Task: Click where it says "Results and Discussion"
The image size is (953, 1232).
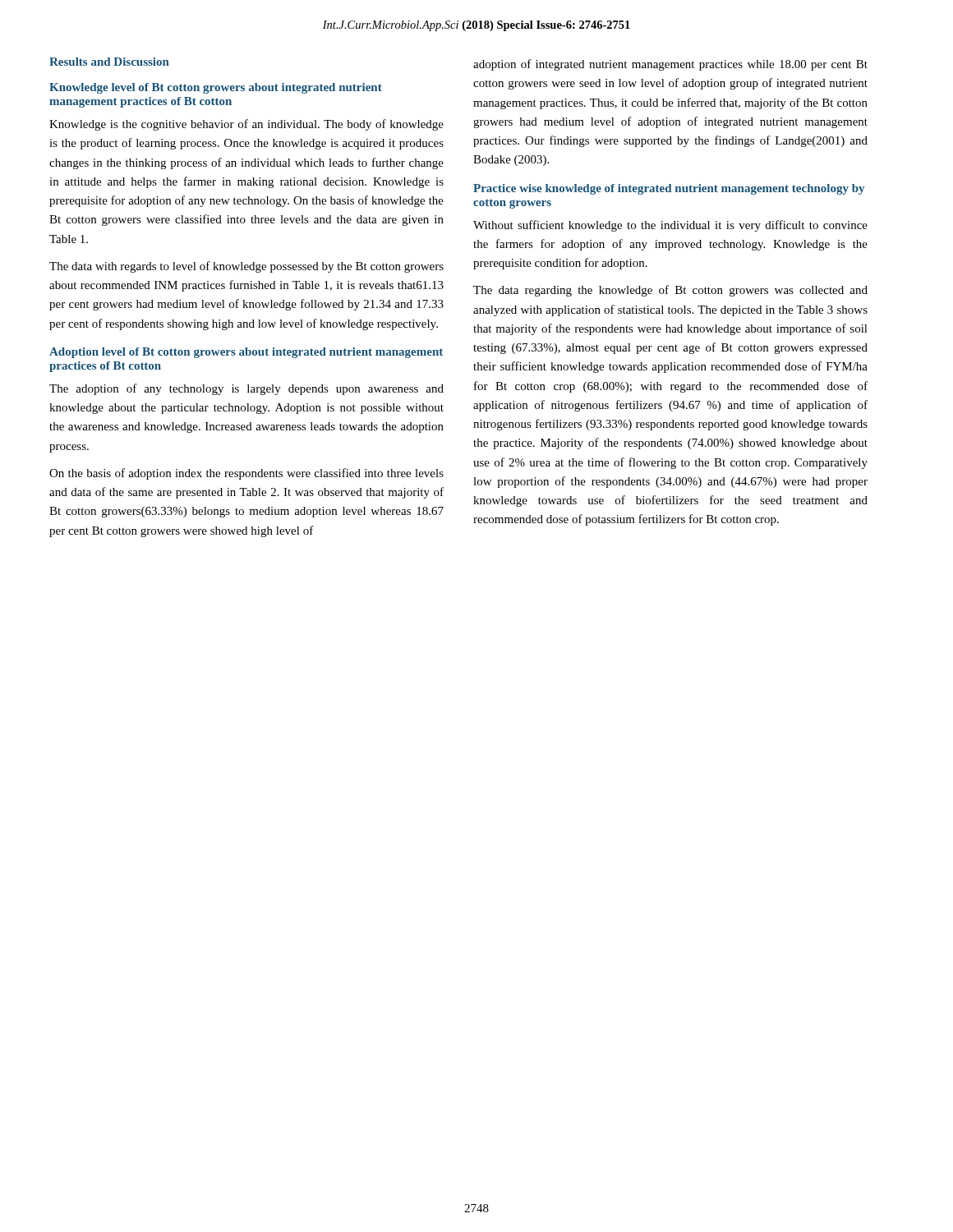Action: tap(109, 62)
